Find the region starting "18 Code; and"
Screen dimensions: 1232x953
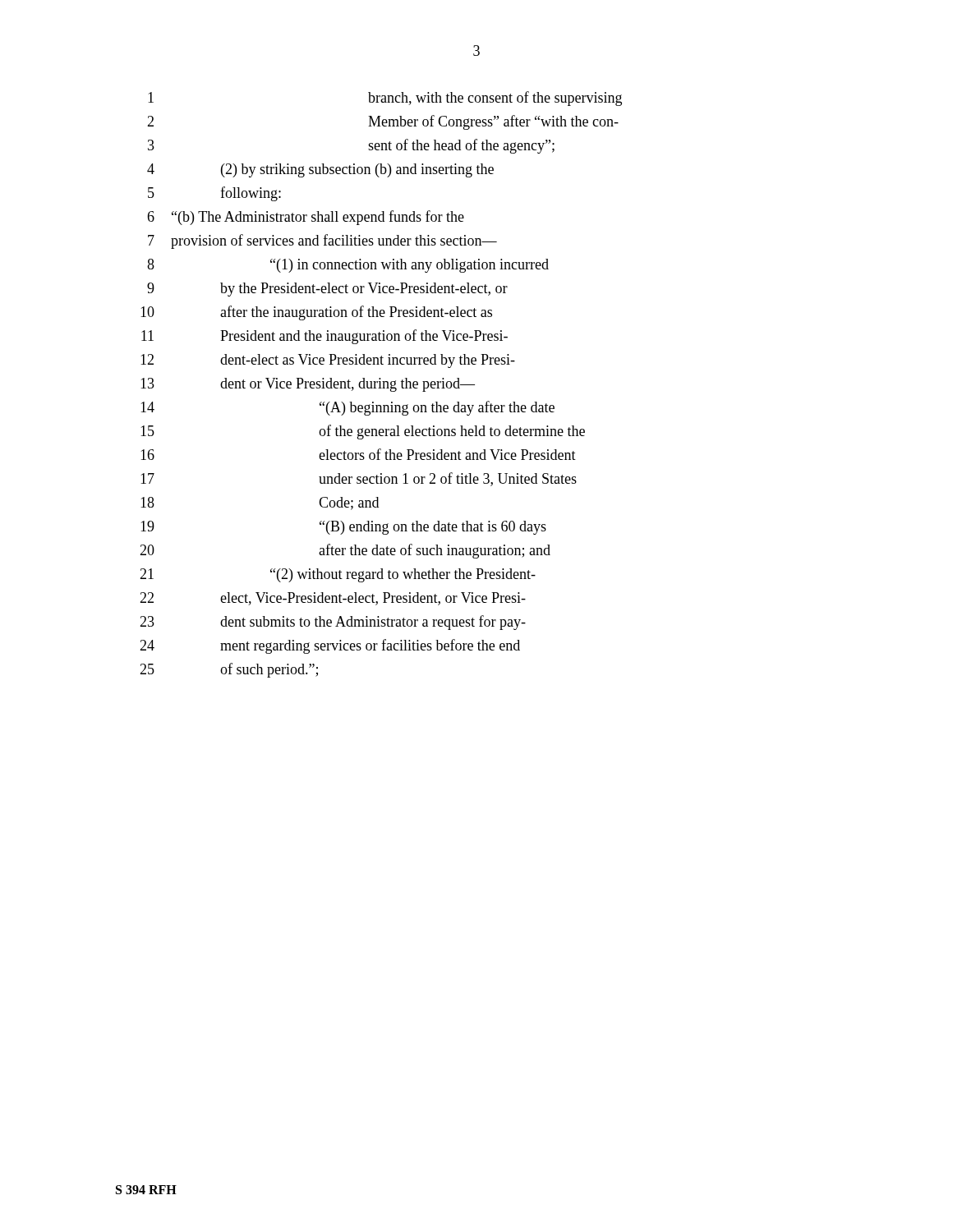click(x=151, y=502)
